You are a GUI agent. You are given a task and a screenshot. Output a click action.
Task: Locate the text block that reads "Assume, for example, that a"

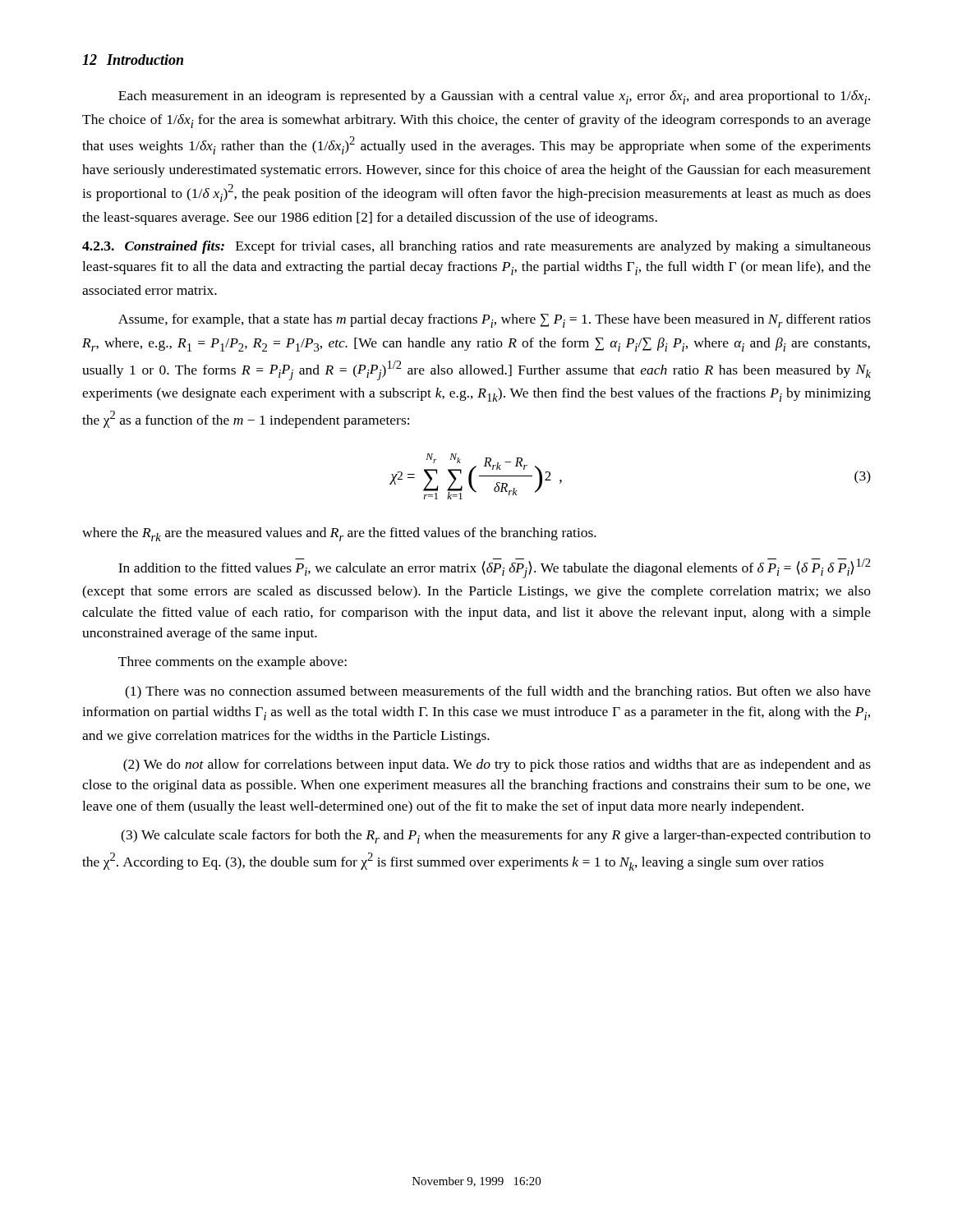(x=476, y=370)
